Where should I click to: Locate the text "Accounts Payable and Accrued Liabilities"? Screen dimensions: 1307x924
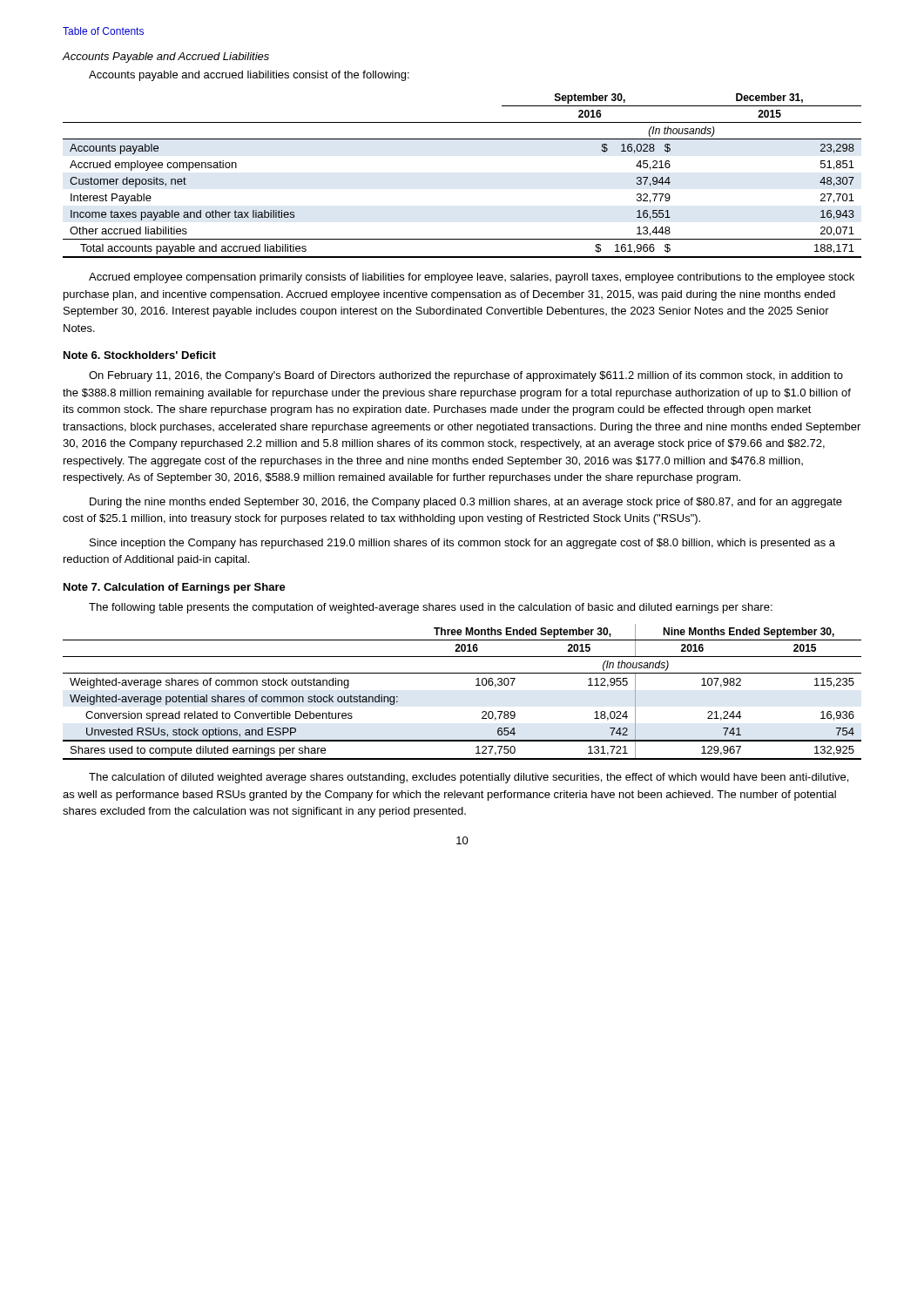[166, 56]
